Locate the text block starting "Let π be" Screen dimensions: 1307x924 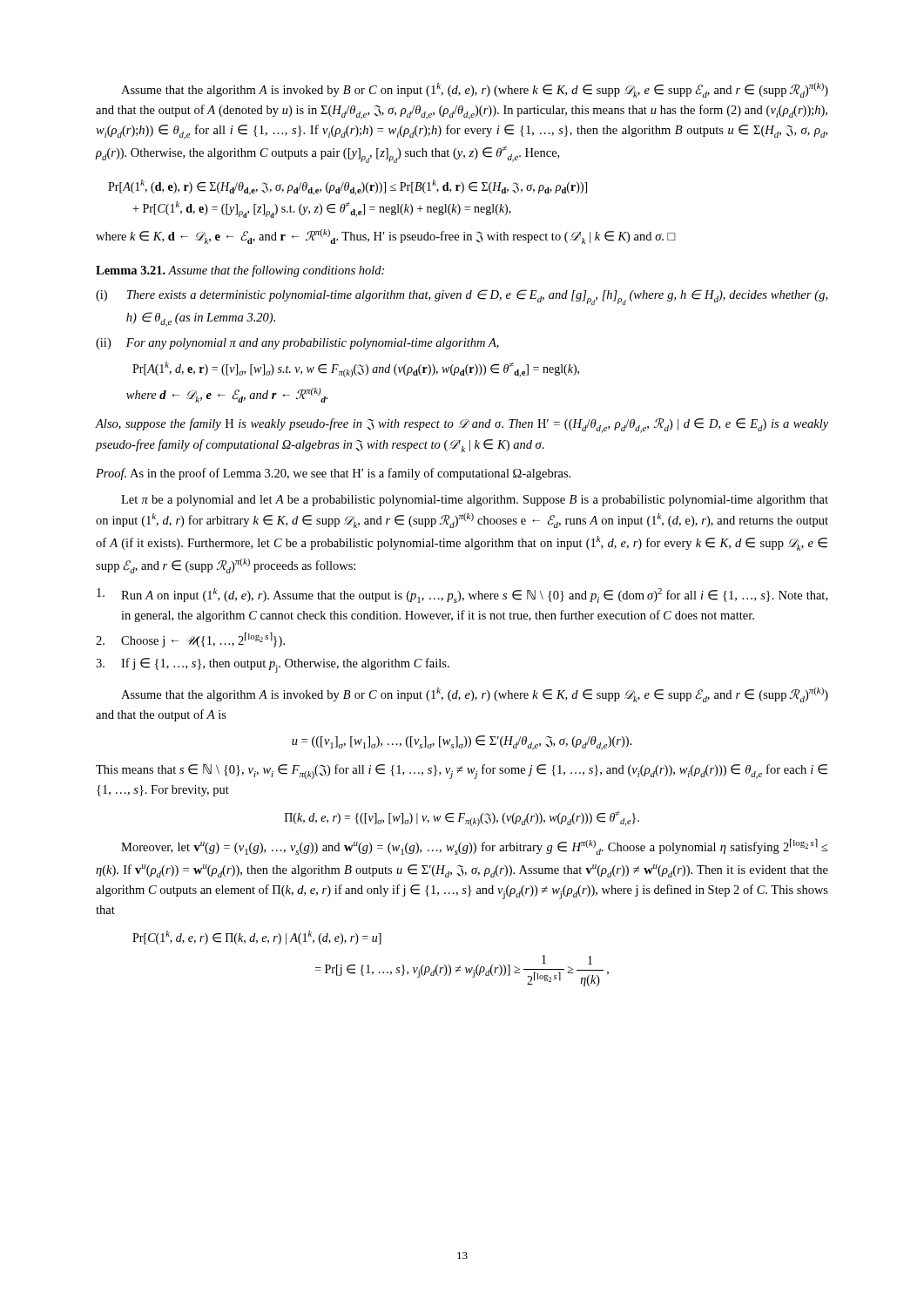point(462,534)
